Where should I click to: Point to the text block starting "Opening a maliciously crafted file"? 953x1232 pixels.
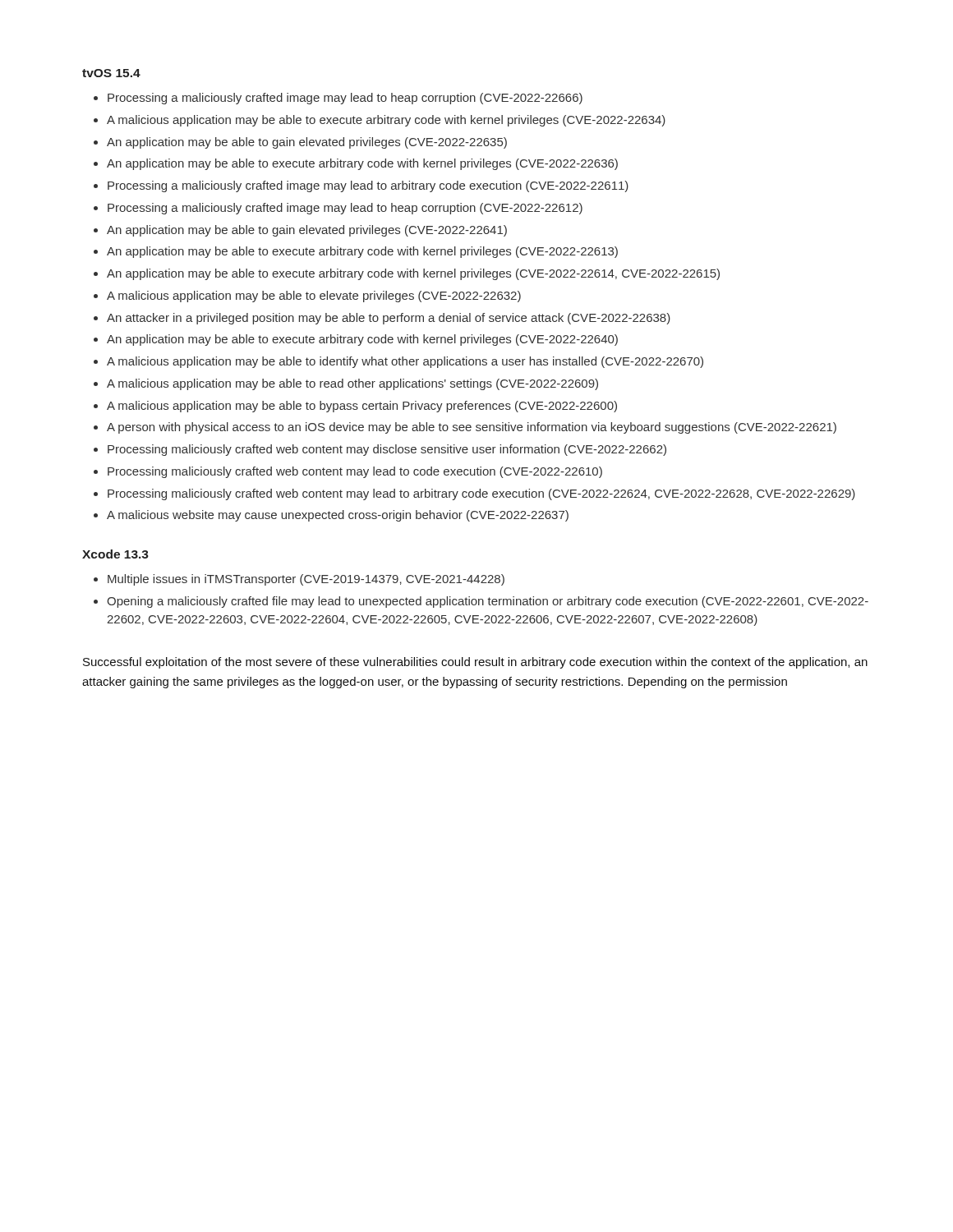tap(488, 610)
